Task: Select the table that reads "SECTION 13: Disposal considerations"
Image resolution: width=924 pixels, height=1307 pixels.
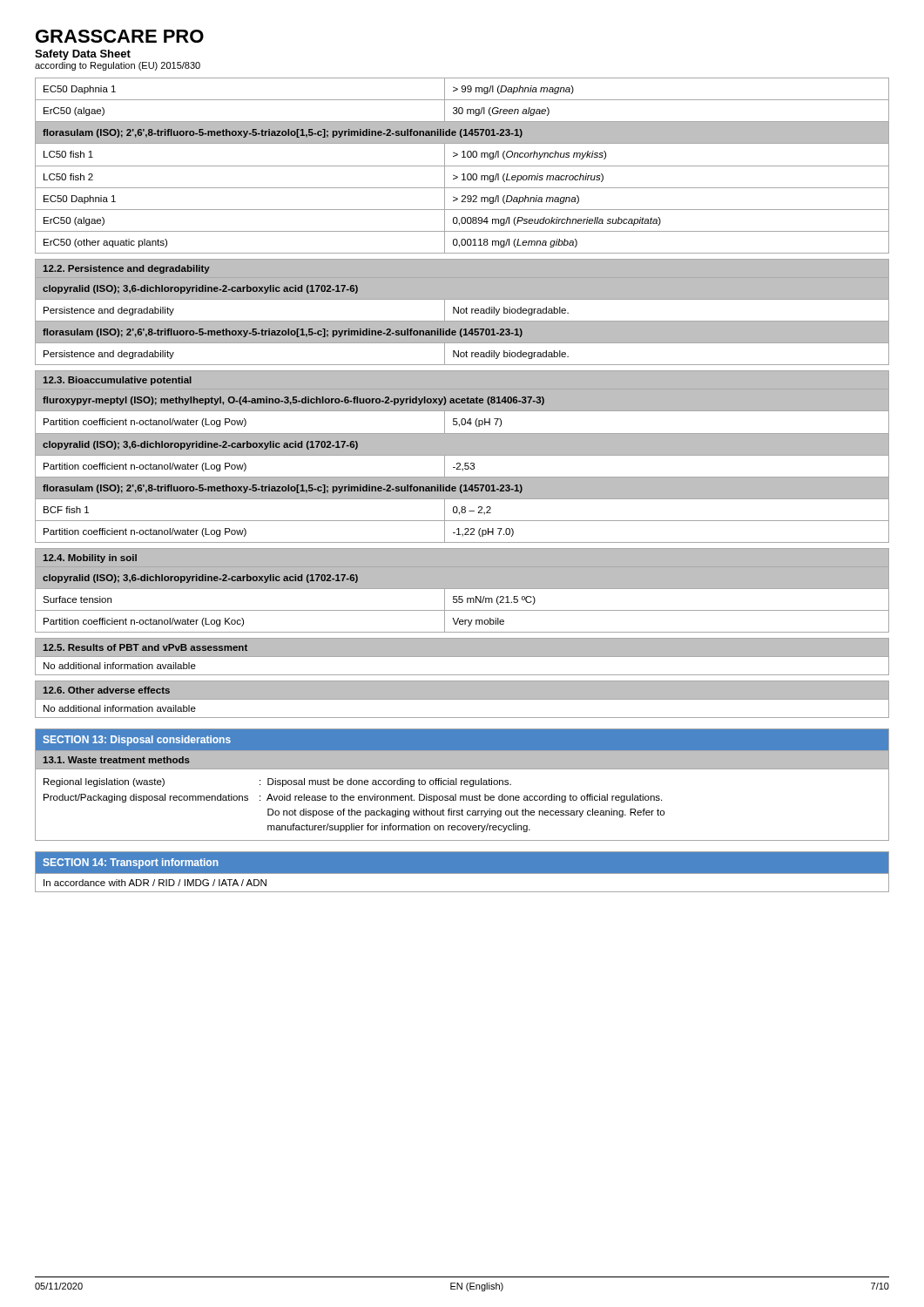Action: point(462,785)
